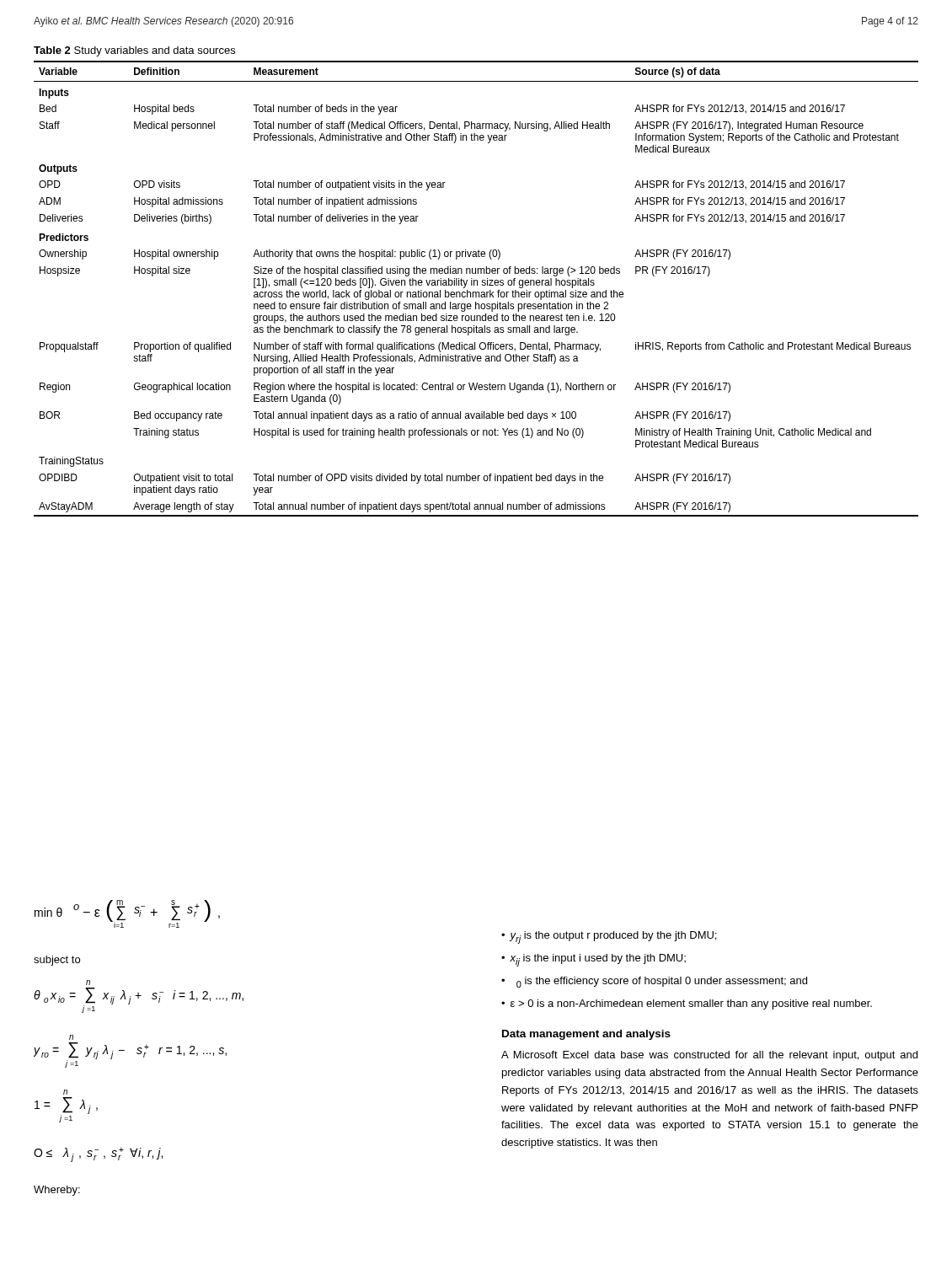Point to the caption beginning "Table 2 Study"
The width and height of the screenshot is (952, 1264).
click(135, 50)
